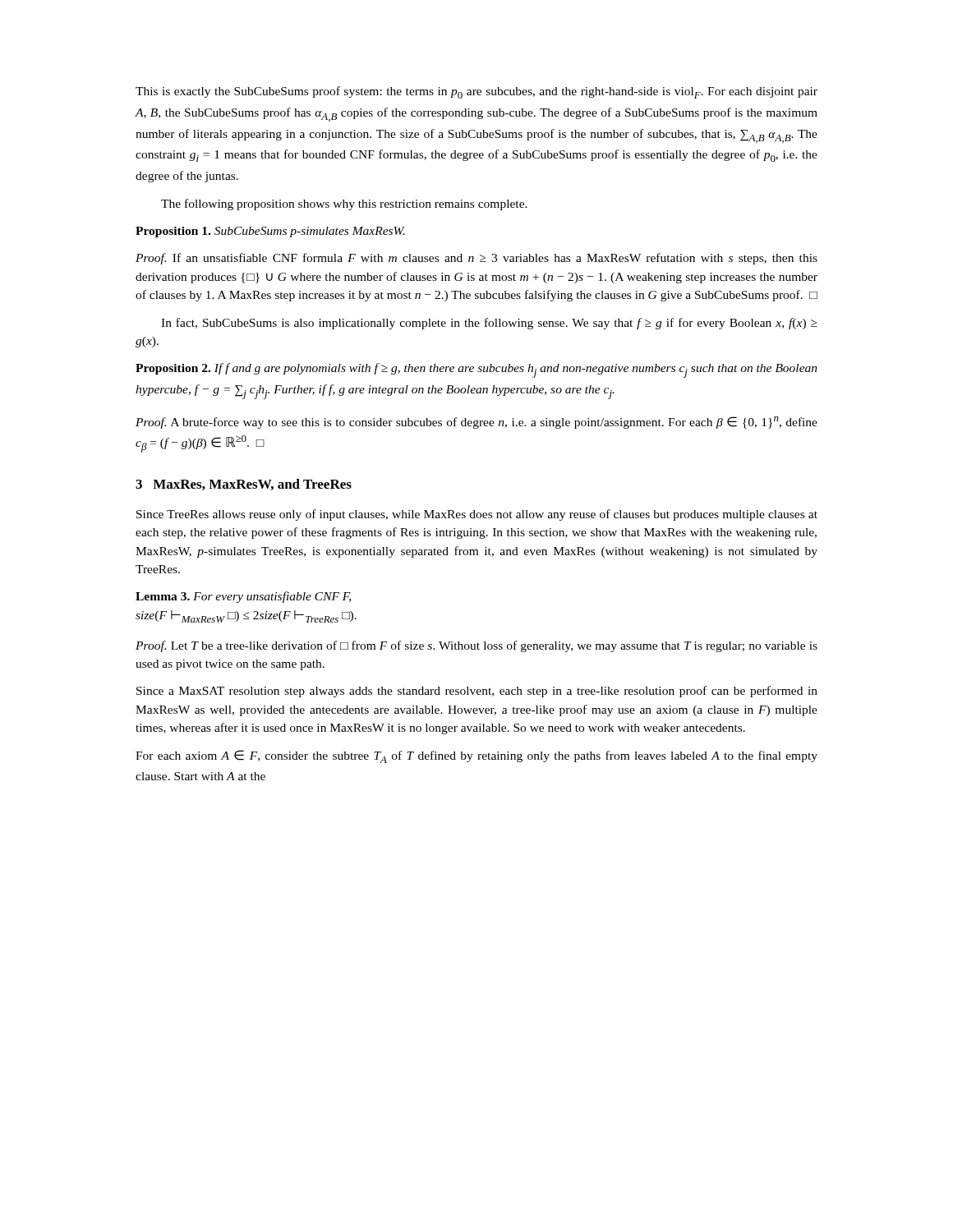The height and width of the screenshot is (1232, 953).
Task: Click where it says "3 MaxRes, MaxResW, and TreeRes"
Action: pos(244,485)
